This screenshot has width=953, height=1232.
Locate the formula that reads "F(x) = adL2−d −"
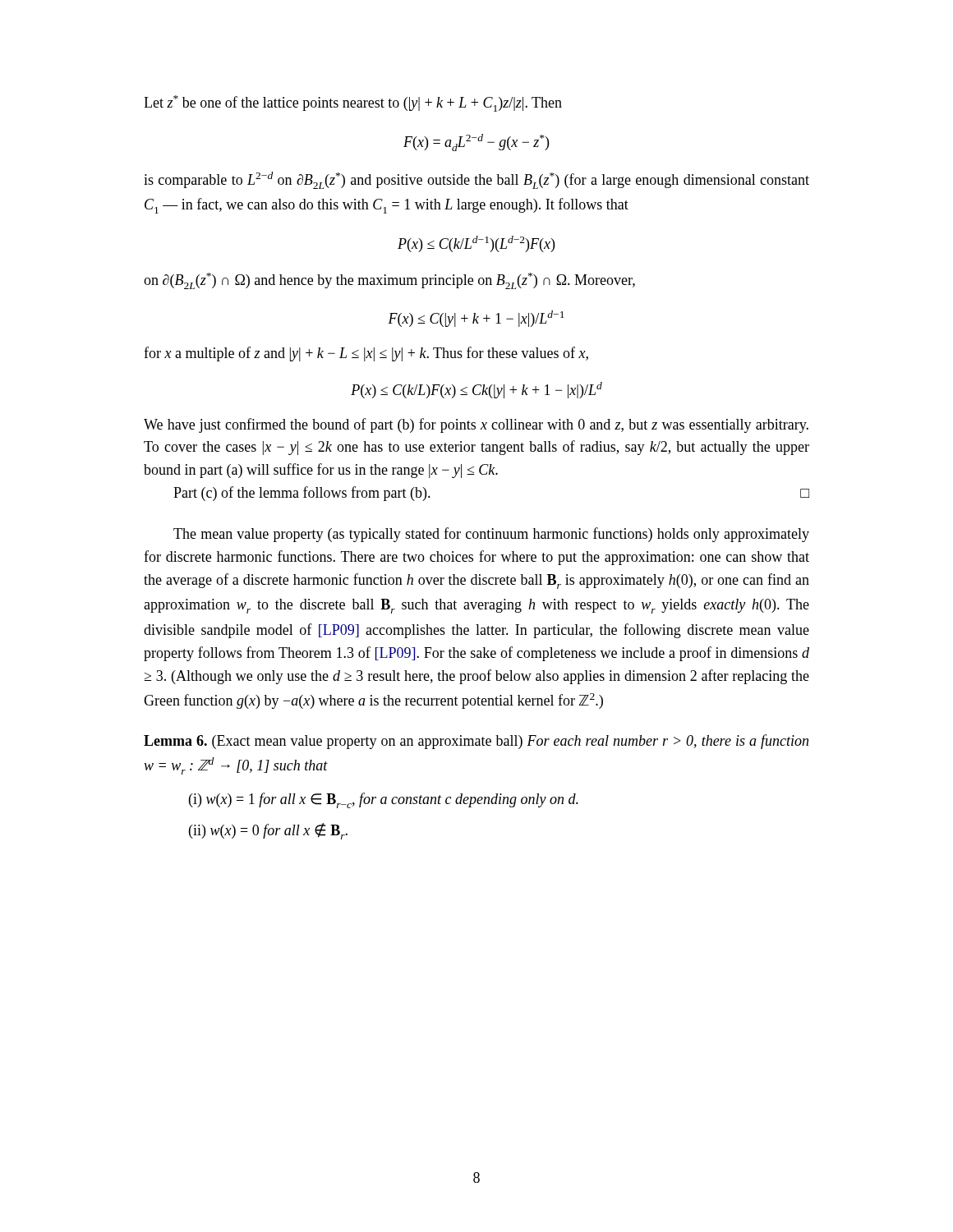click(x=476, y=142)
